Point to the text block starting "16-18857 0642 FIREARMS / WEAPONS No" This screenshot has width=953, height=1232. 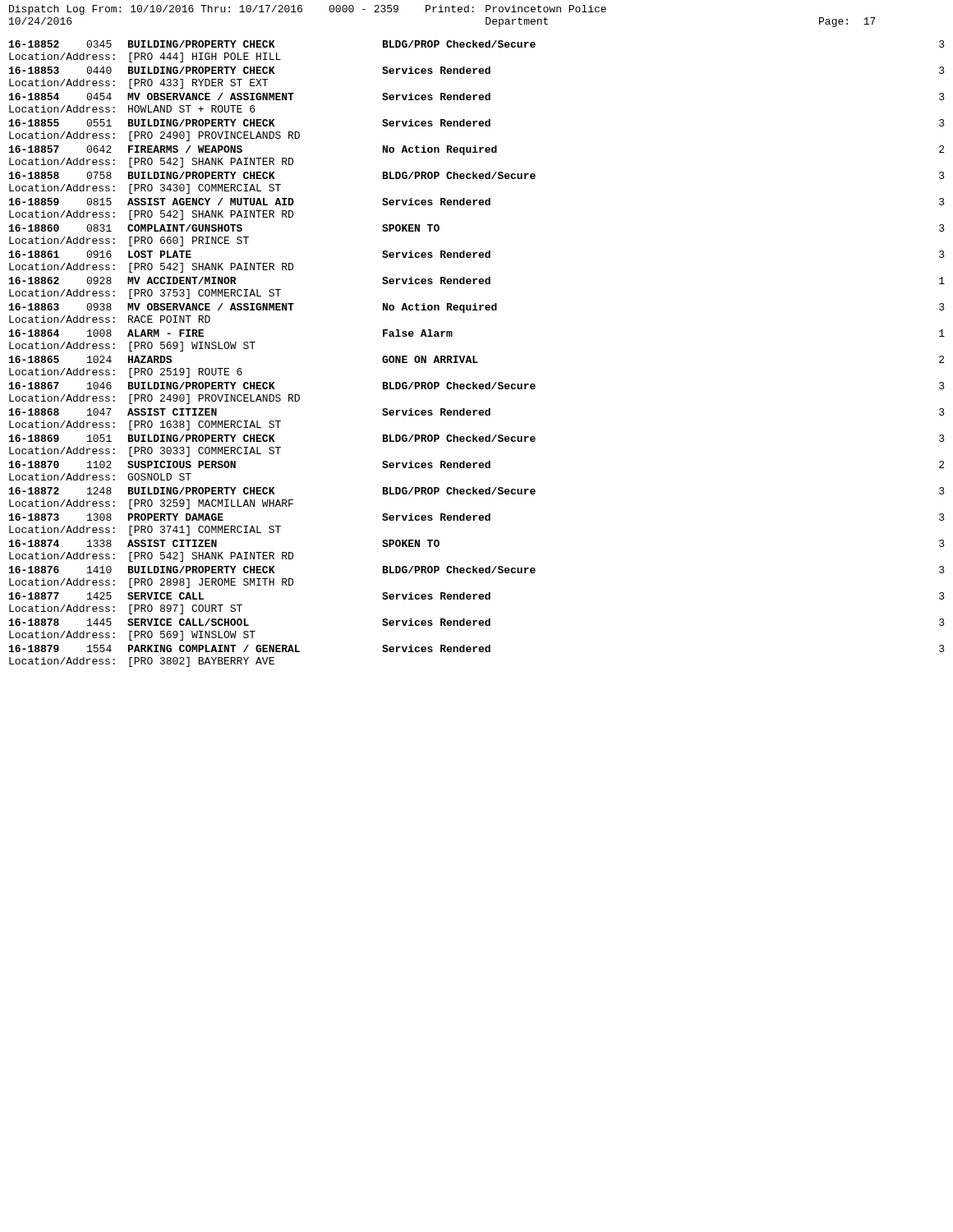point(476,156)
